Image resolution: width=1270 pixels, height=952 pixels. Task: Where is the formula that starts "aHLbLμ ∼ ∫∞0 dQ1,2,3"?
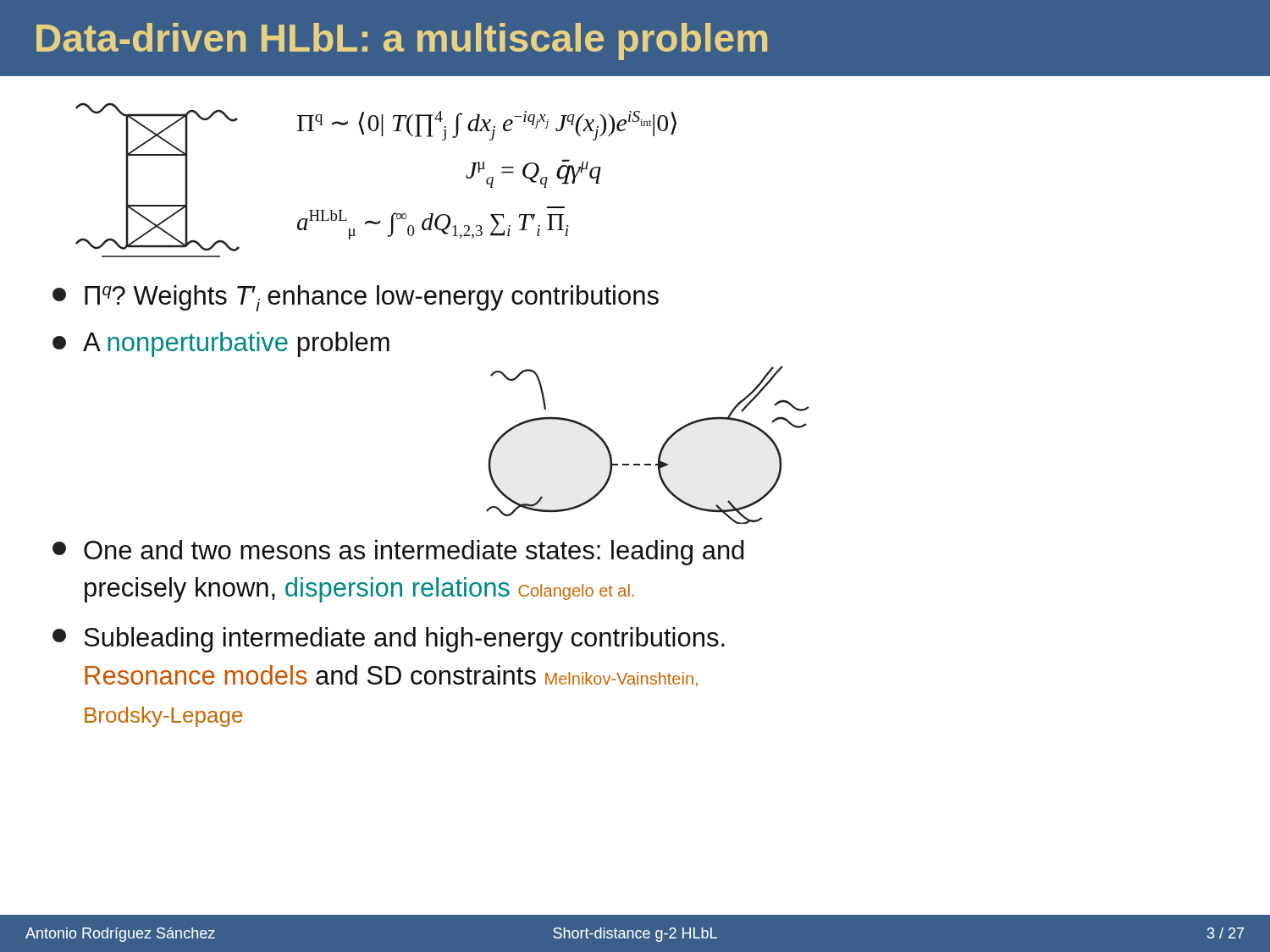(x=433, y=223)
